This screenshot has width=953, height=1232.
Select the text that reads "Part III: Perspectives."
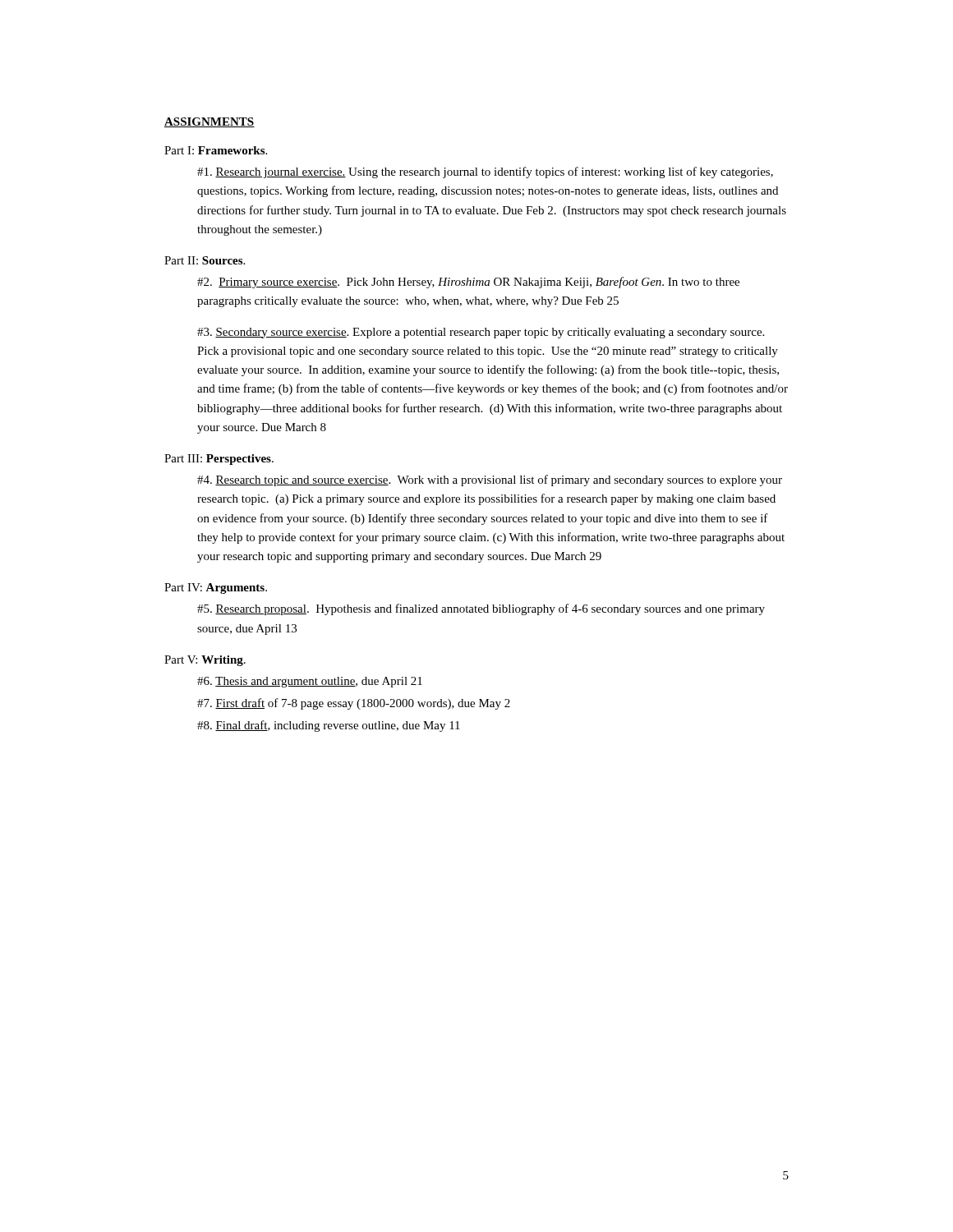tap(219, 458)
